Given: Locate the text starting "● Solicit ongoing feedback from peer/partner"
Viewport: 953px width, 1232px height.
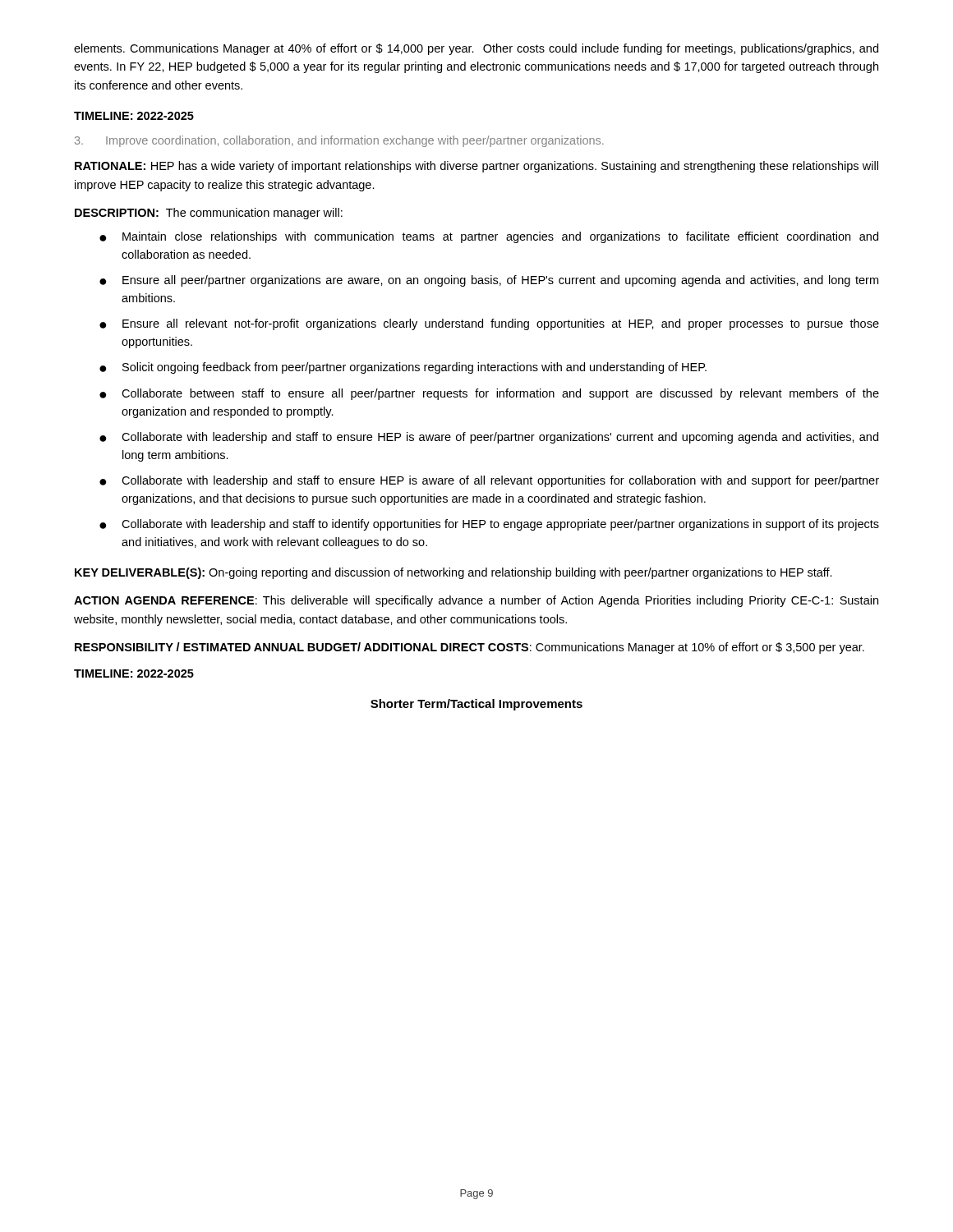Looking at the screenshot, I should click(x=489, y=368).
